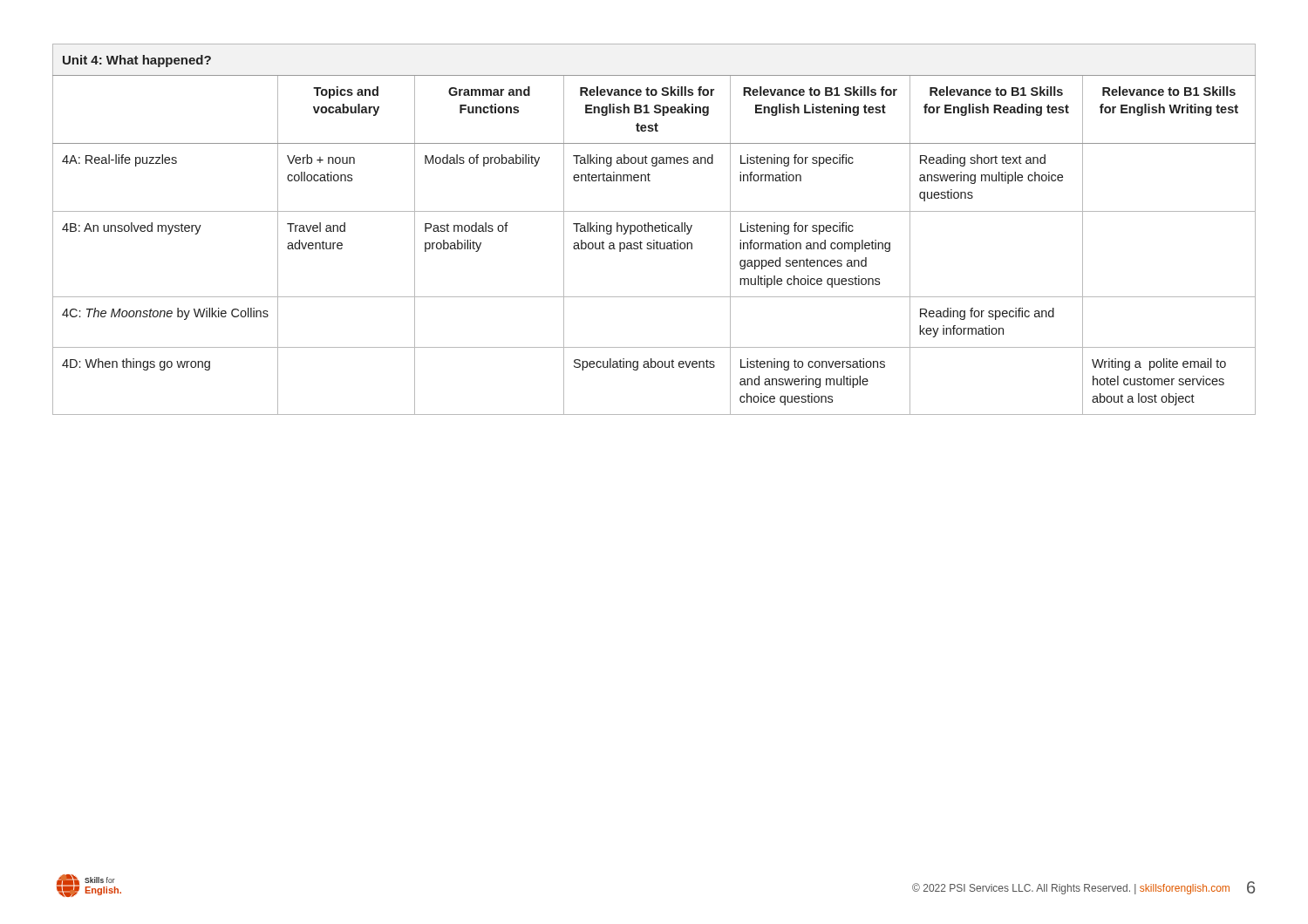
Task: Locate the table with the text "Talking hypothetically about a past"
Action: (x=654, y=229)
